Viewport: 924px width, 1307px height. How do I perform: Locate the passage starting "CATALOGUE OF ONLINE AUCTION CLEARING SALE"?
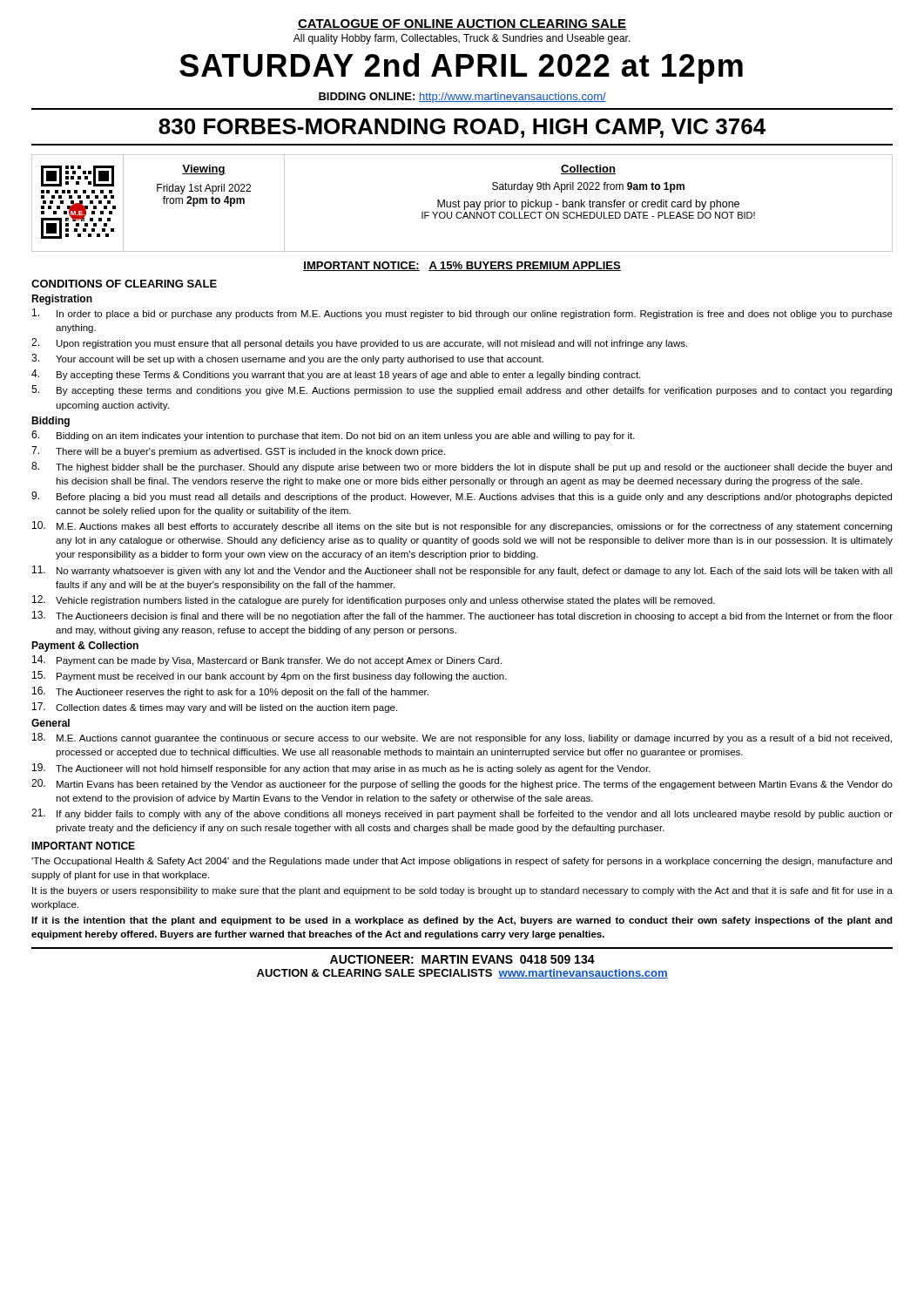(462, 23)
